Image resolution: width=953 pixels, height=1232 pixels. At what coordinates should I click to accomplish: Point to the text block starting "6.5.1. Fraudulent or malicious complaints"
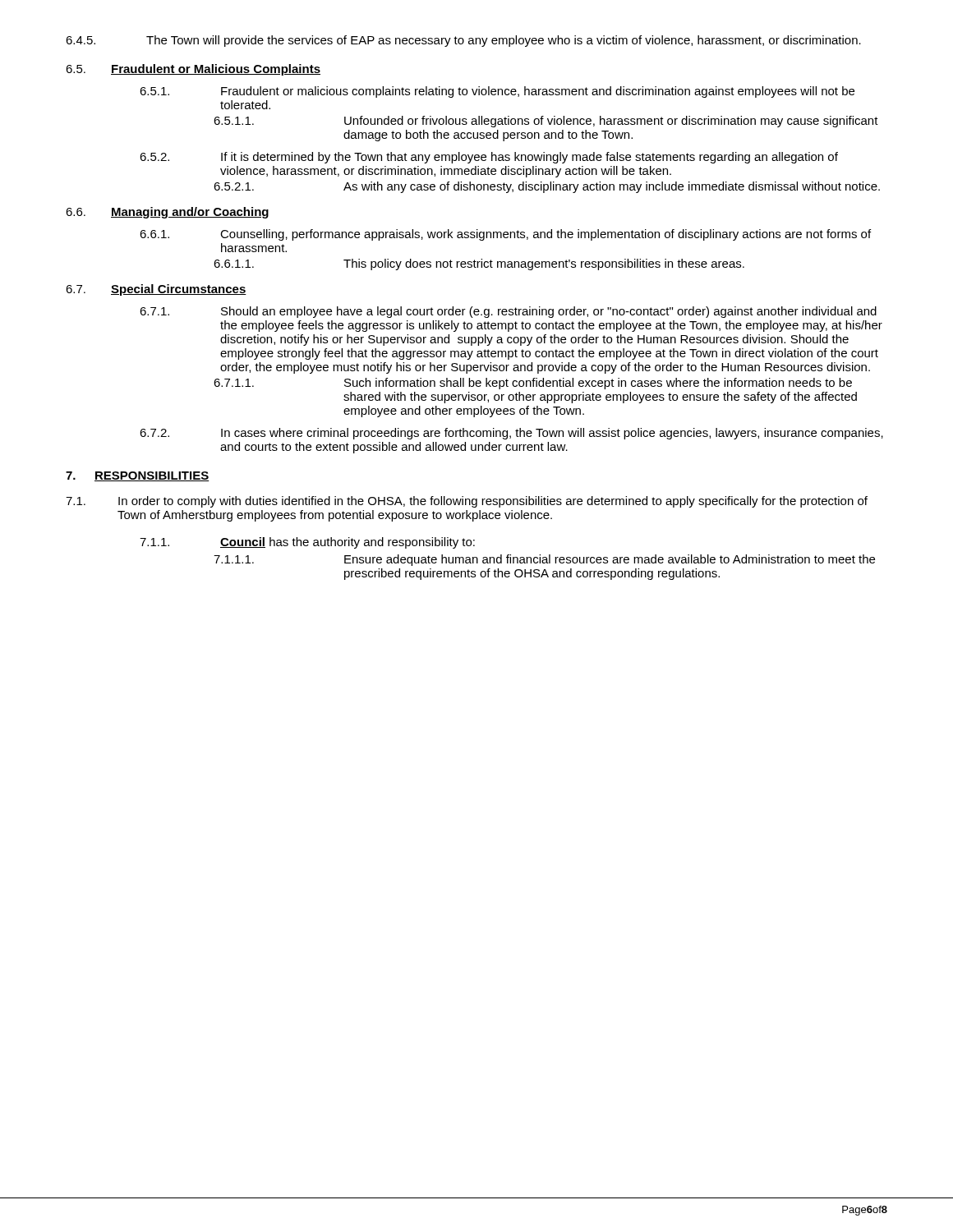(x=513, y=98)
